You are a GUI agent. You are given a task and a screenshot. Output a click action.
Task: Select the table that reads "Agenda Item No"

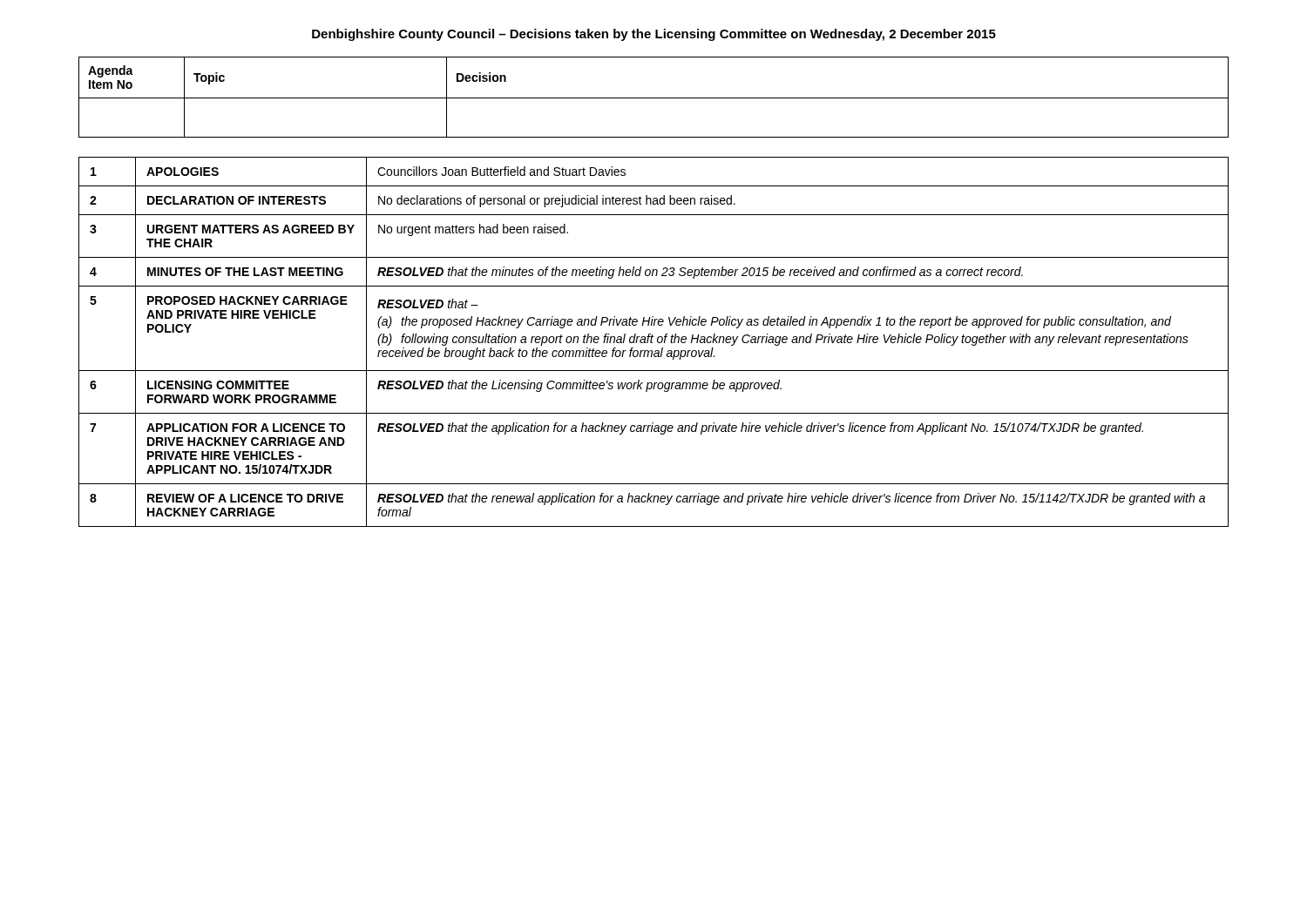coord(654,97)
